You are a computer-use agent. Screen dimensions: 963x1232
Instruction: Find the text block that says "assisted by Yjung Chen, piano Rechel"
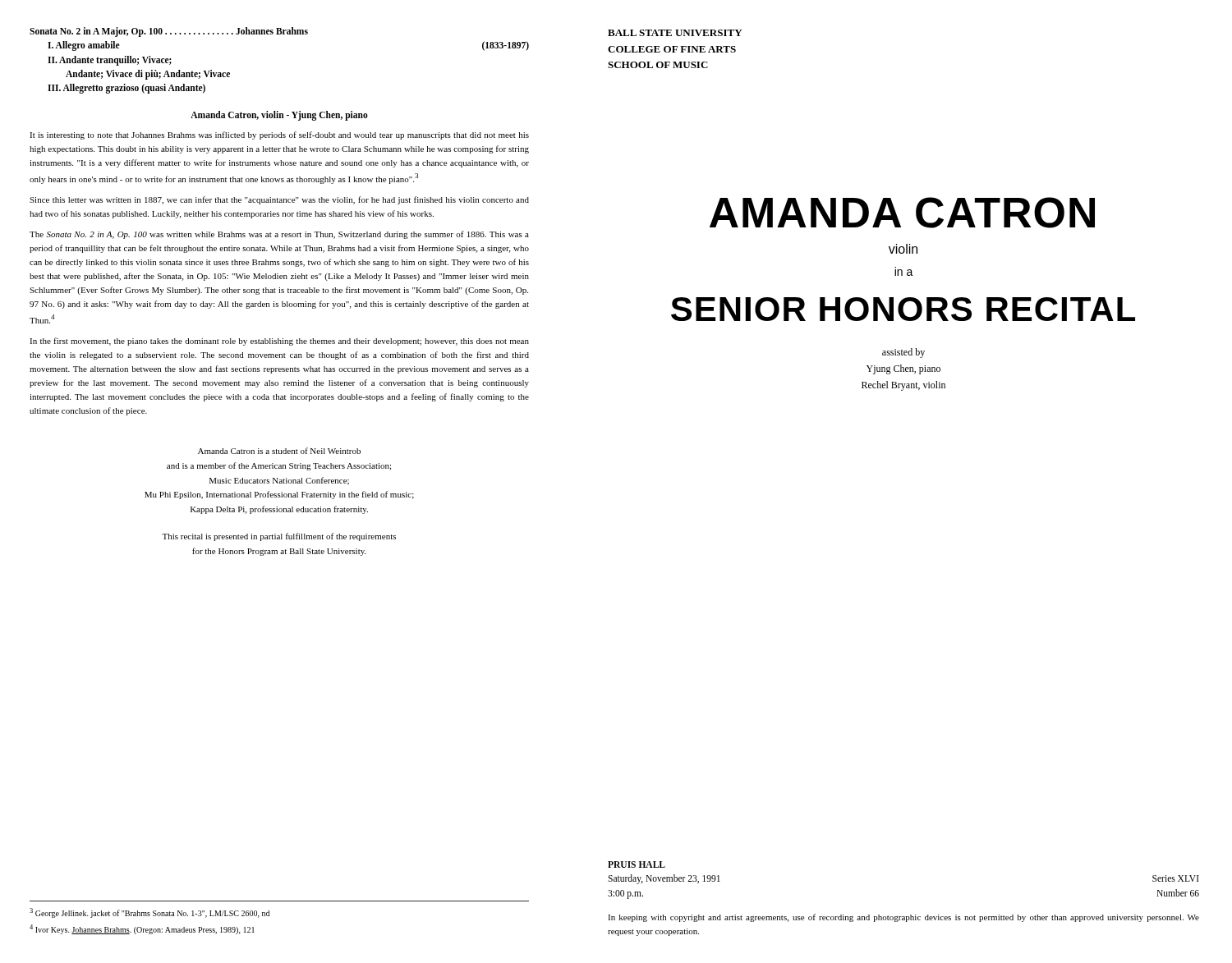tap(903, 368)
